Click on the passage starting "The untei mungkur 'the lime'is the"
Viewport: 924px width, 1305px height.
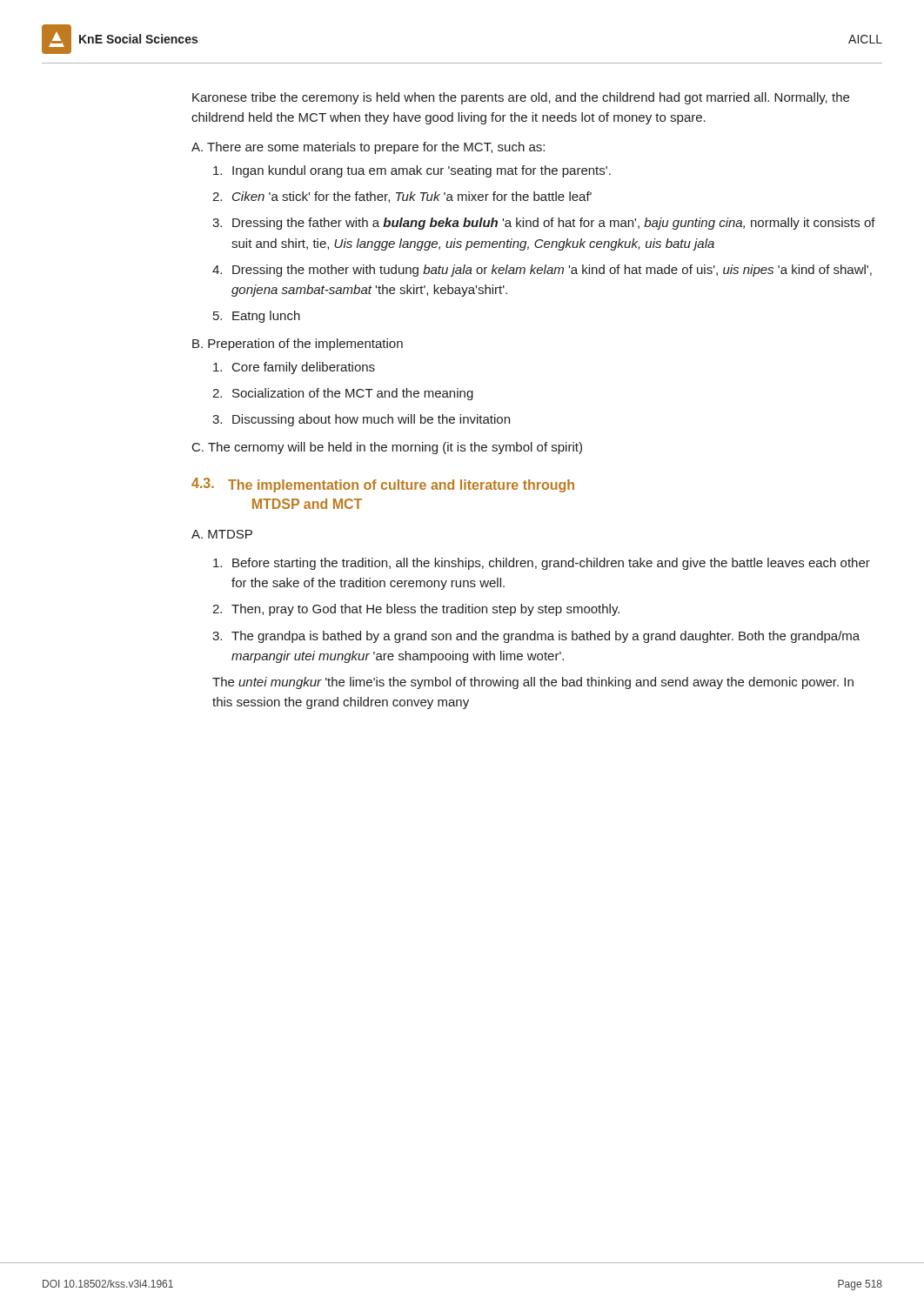click(x=533, y=692)
